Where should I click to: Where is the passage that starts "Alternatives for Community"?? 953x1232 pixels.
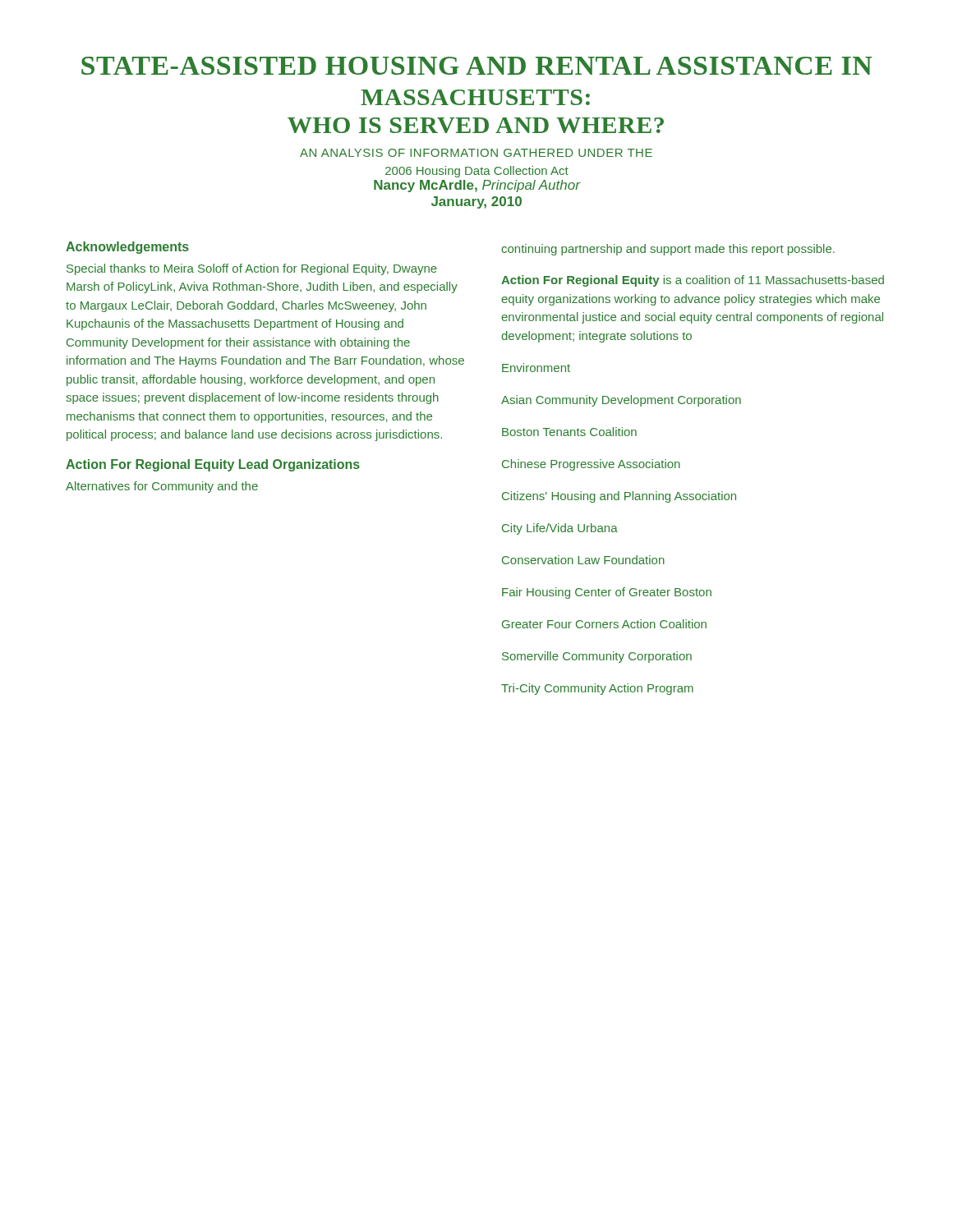pyautogui.click(x=267, y=486)
